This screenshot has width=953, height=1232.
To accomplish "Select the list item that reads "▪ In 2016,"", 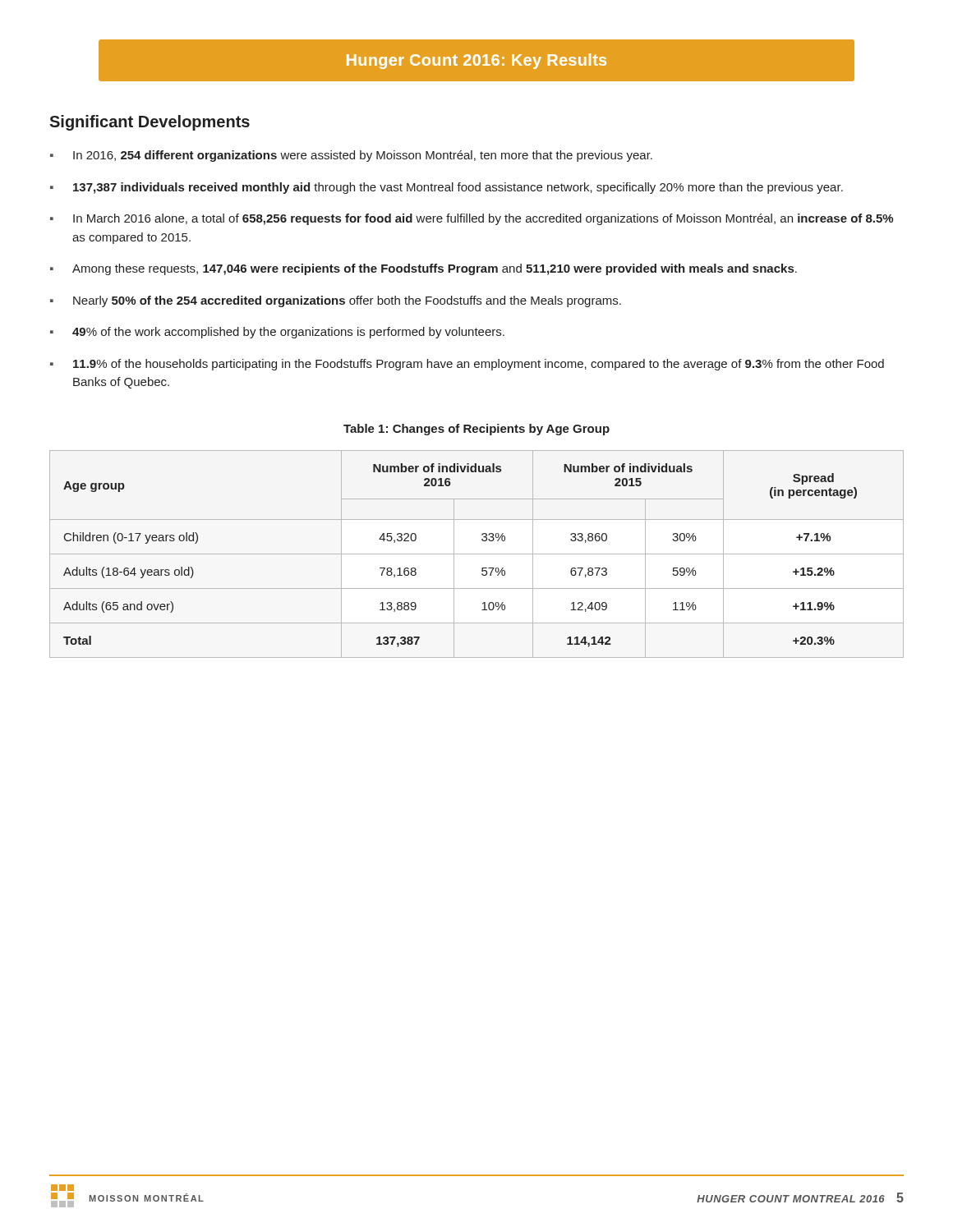I will 351,155.
